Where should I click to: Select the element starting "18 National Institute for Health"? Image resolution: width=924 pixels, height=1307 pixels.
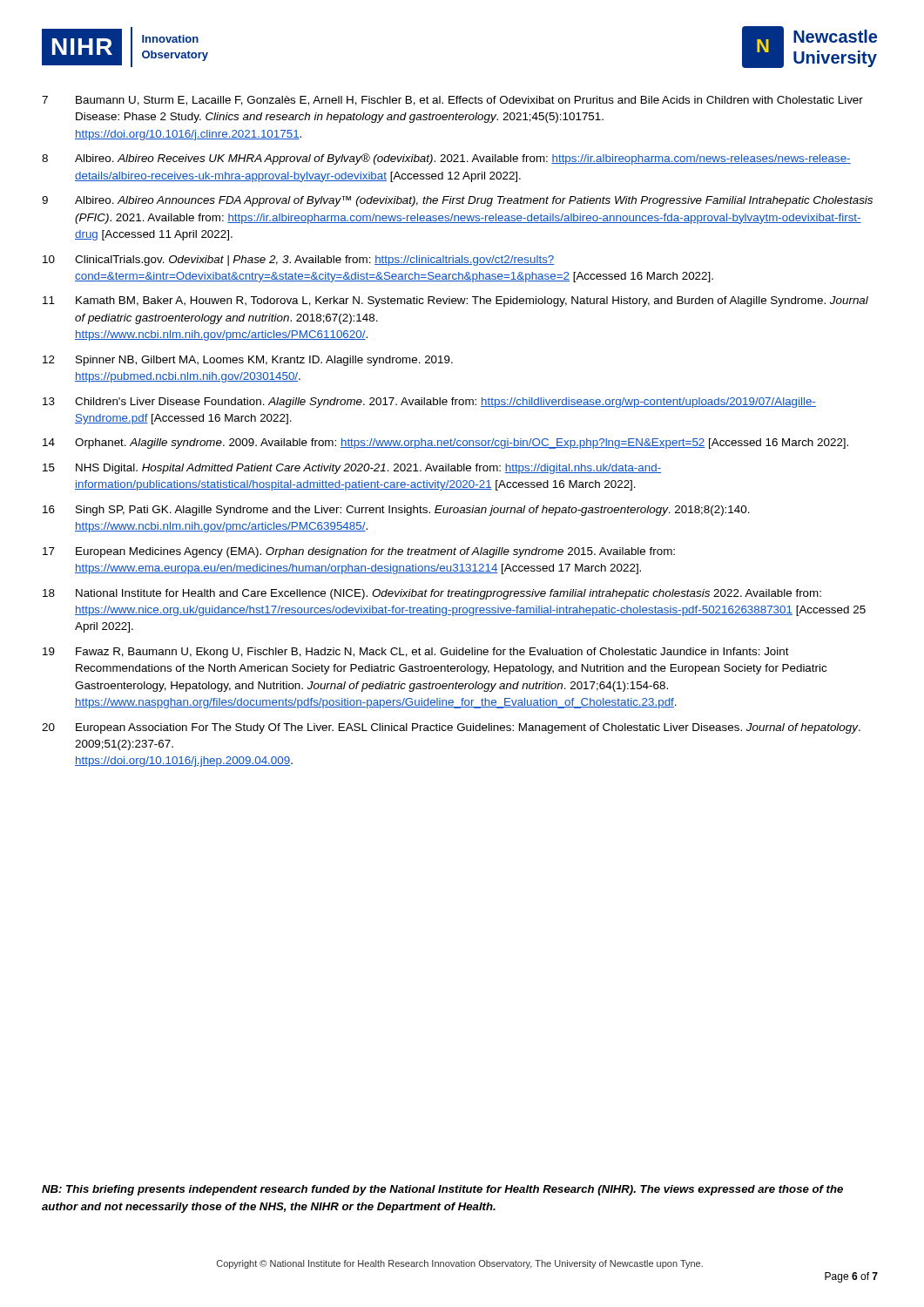(460, 610)
